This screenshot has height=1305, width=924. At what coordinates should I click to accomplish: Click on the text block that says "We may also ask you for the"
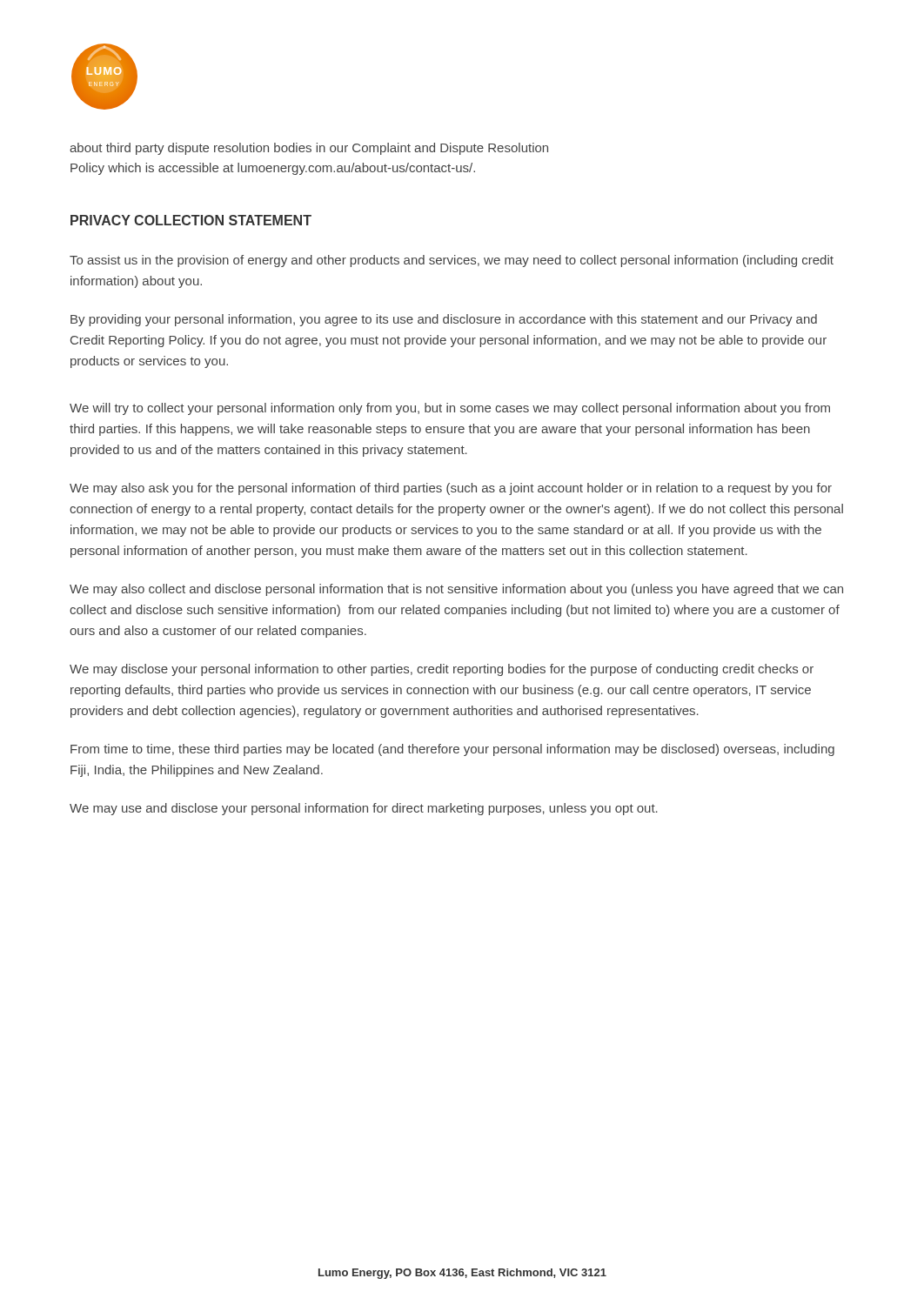[x=457, y=519]
